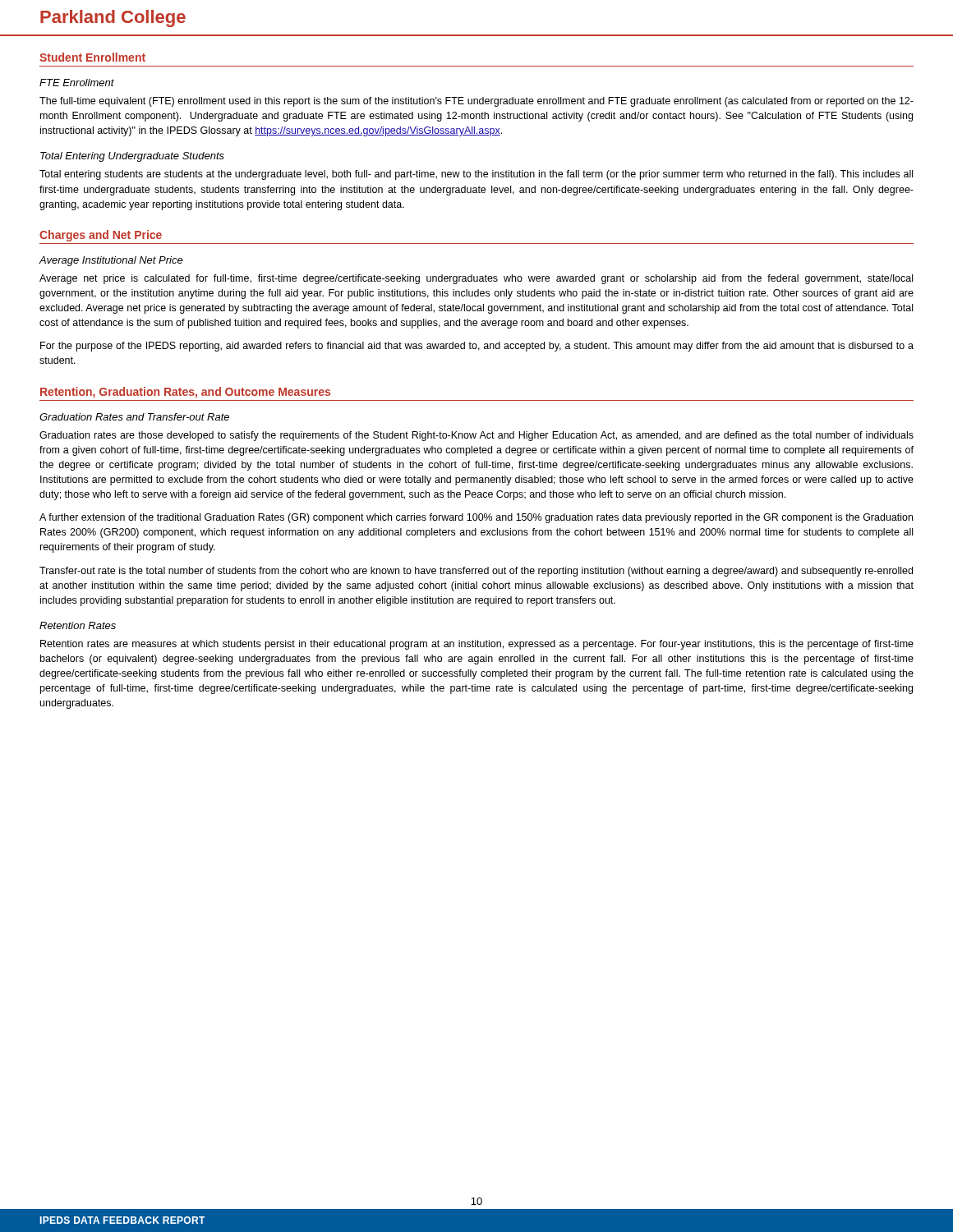The width and height of the screenshot is (953, 1232).
Task: Find "Retention Rates" on this page
Action: point(78,625)
